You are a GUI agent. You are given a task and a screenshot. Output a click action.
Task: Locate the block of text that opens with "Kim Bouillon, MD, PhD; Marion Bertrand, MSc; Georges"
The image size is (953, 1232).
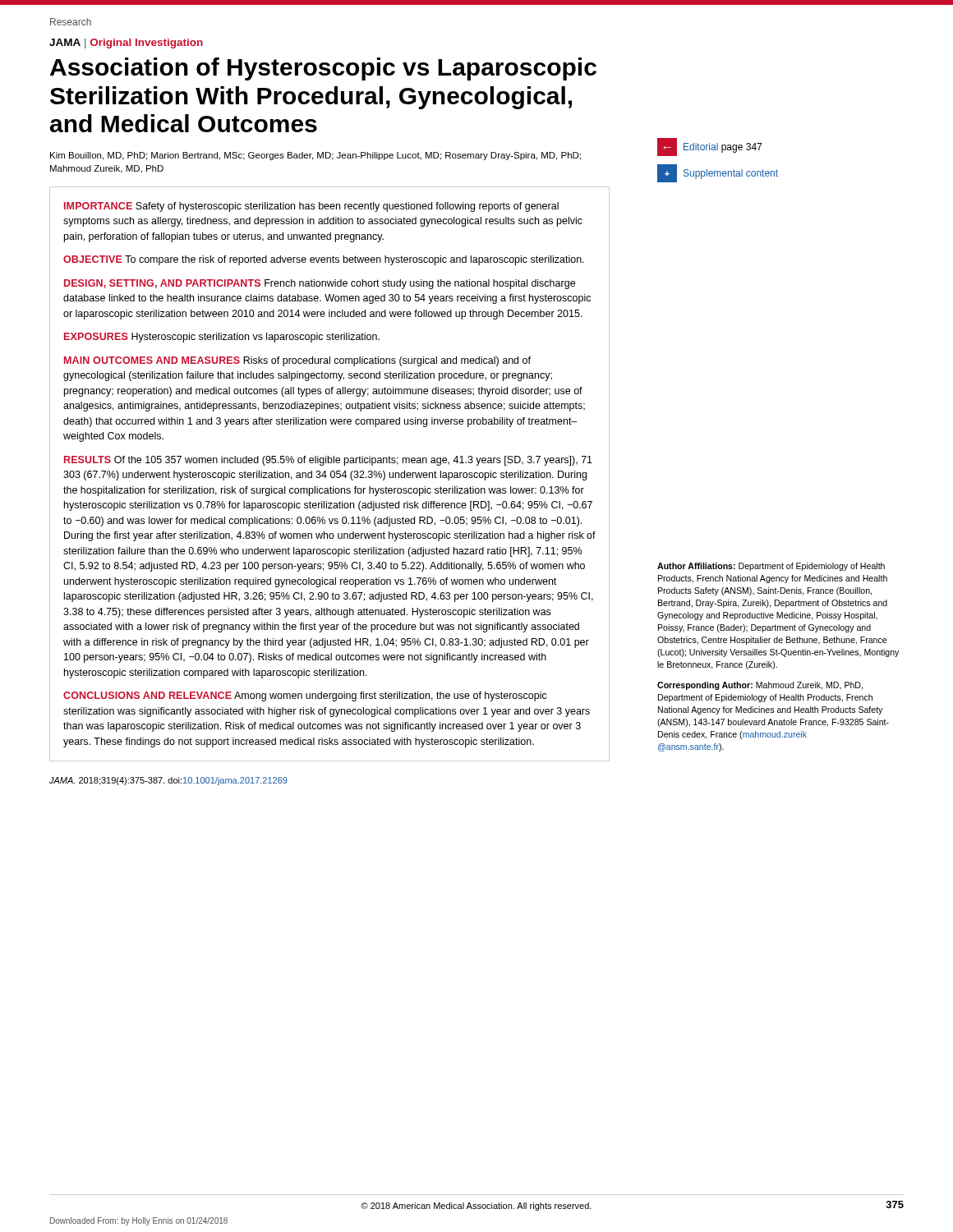(315, 161)
